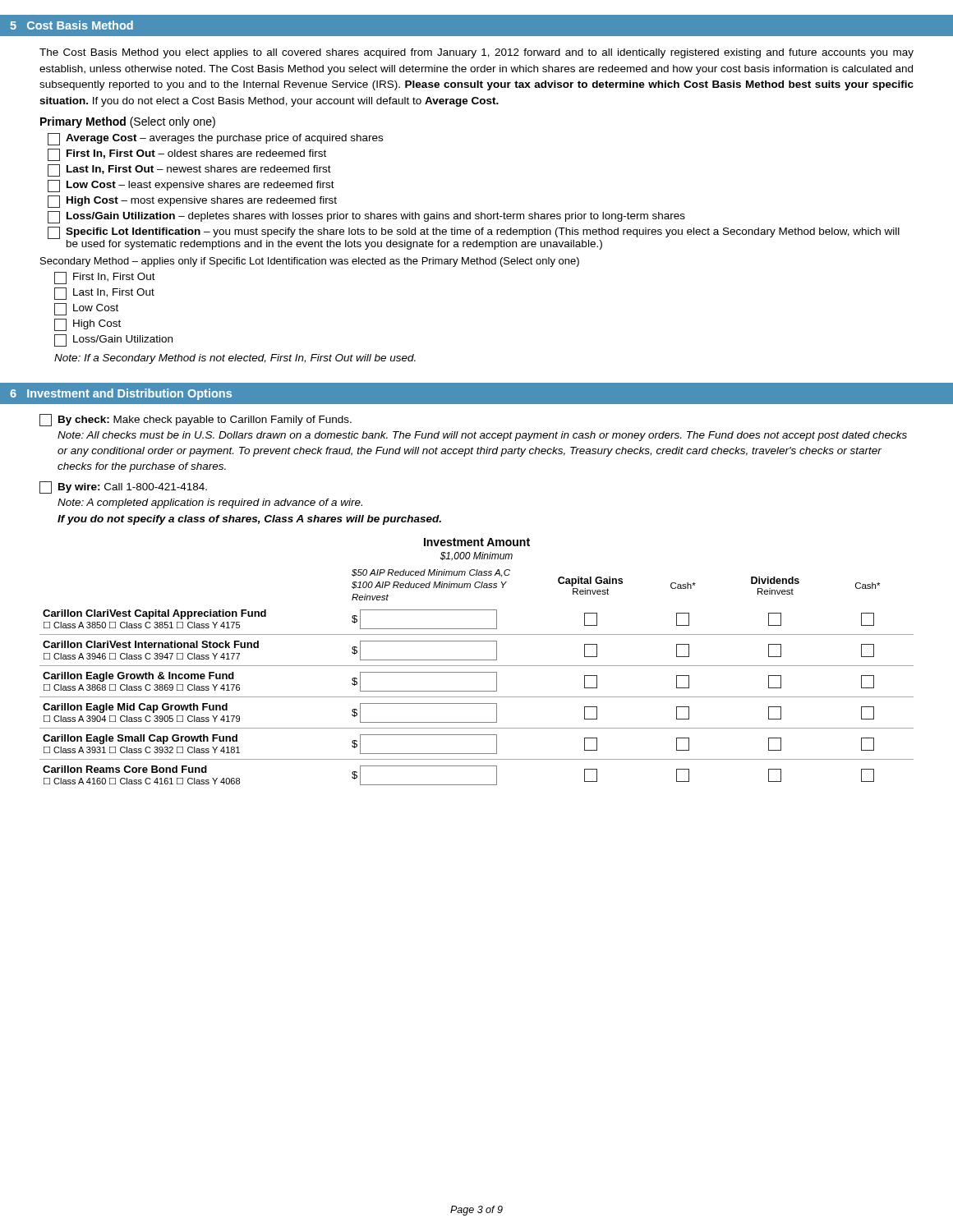The width and height of the screenshot is (953, 1232).
Task: Click the passage that begins "Note: A completed application is"
Action: click(211, 502)
